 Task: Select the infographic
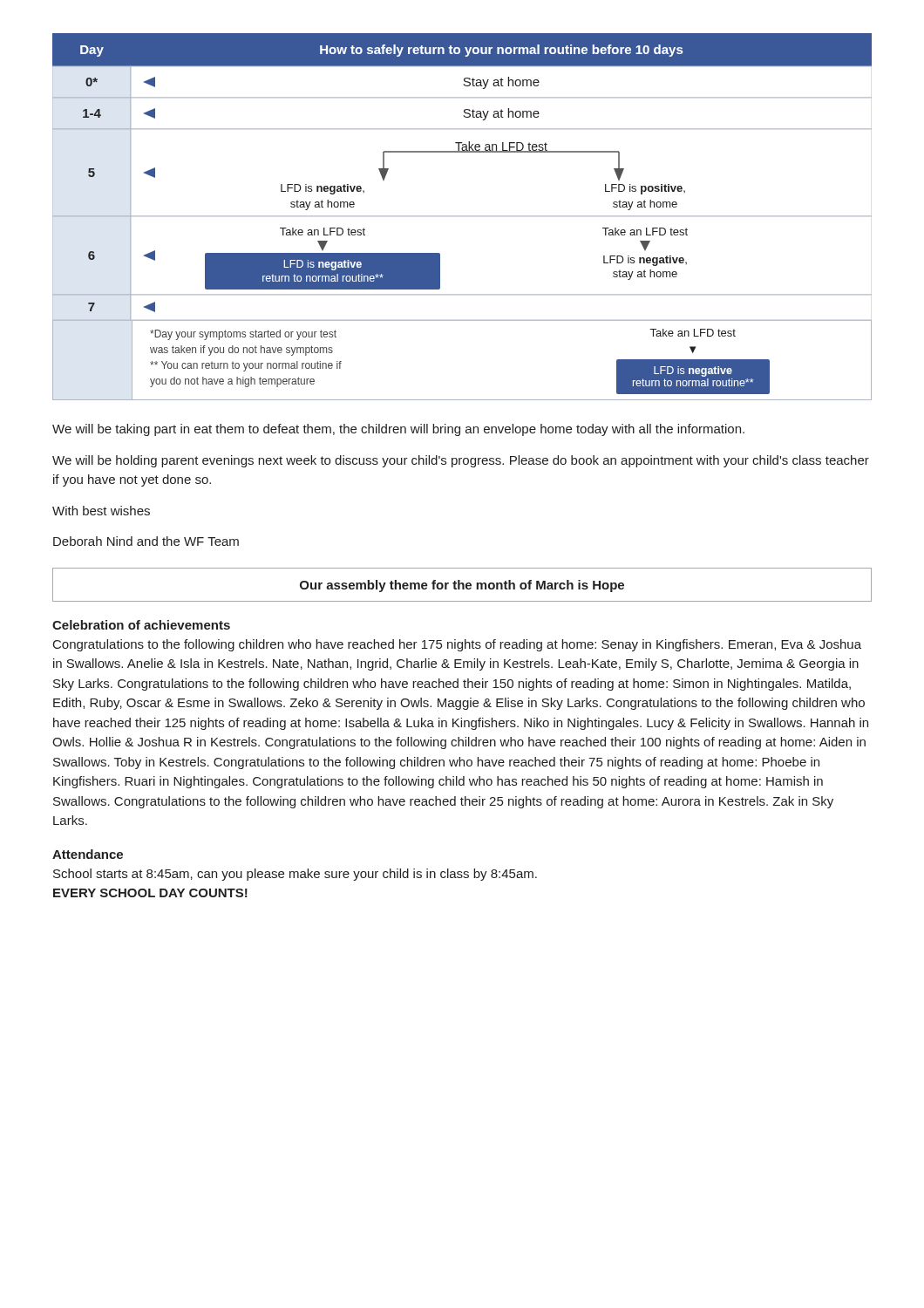462,217
